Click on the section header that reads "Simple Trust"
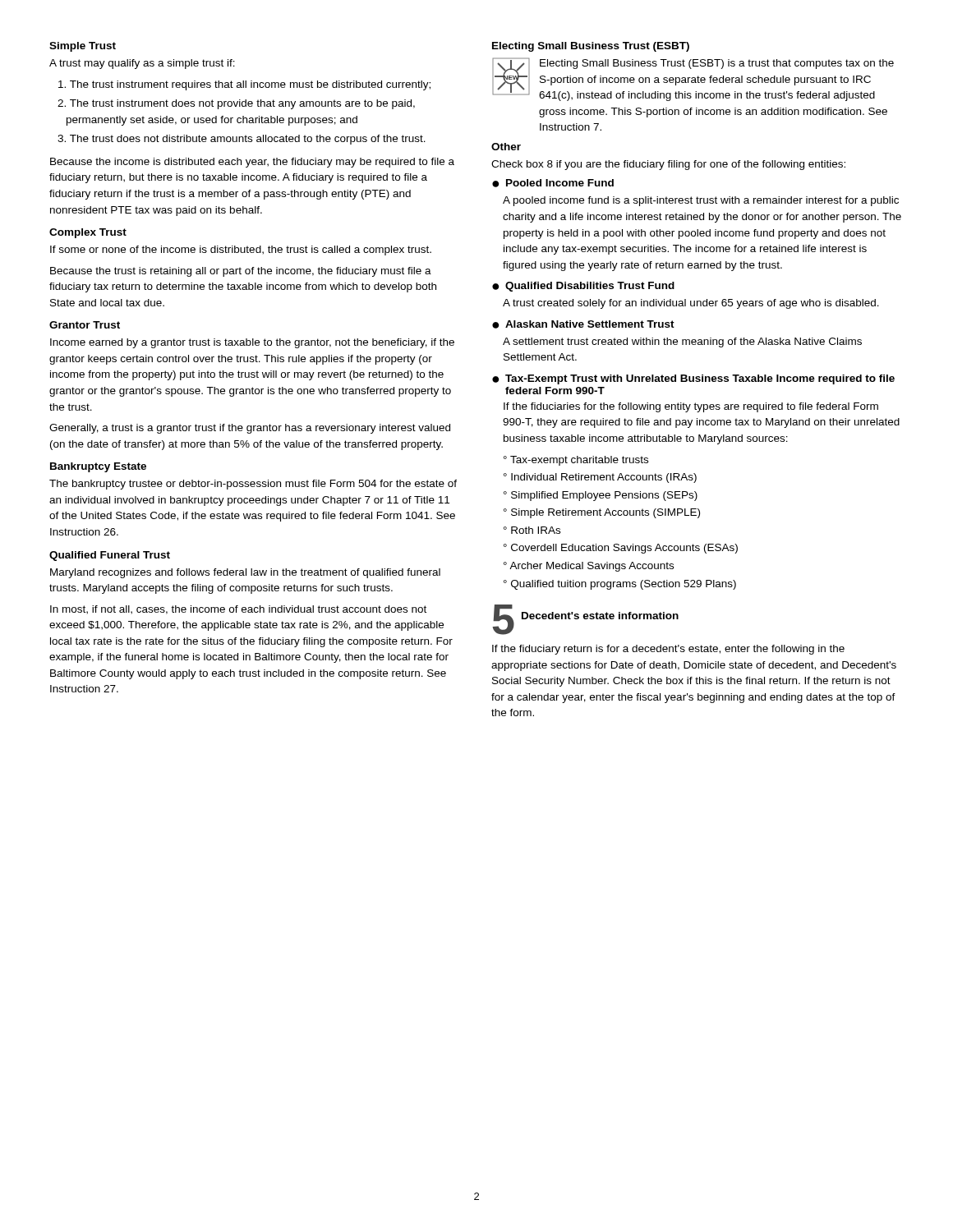 [83, 46]
